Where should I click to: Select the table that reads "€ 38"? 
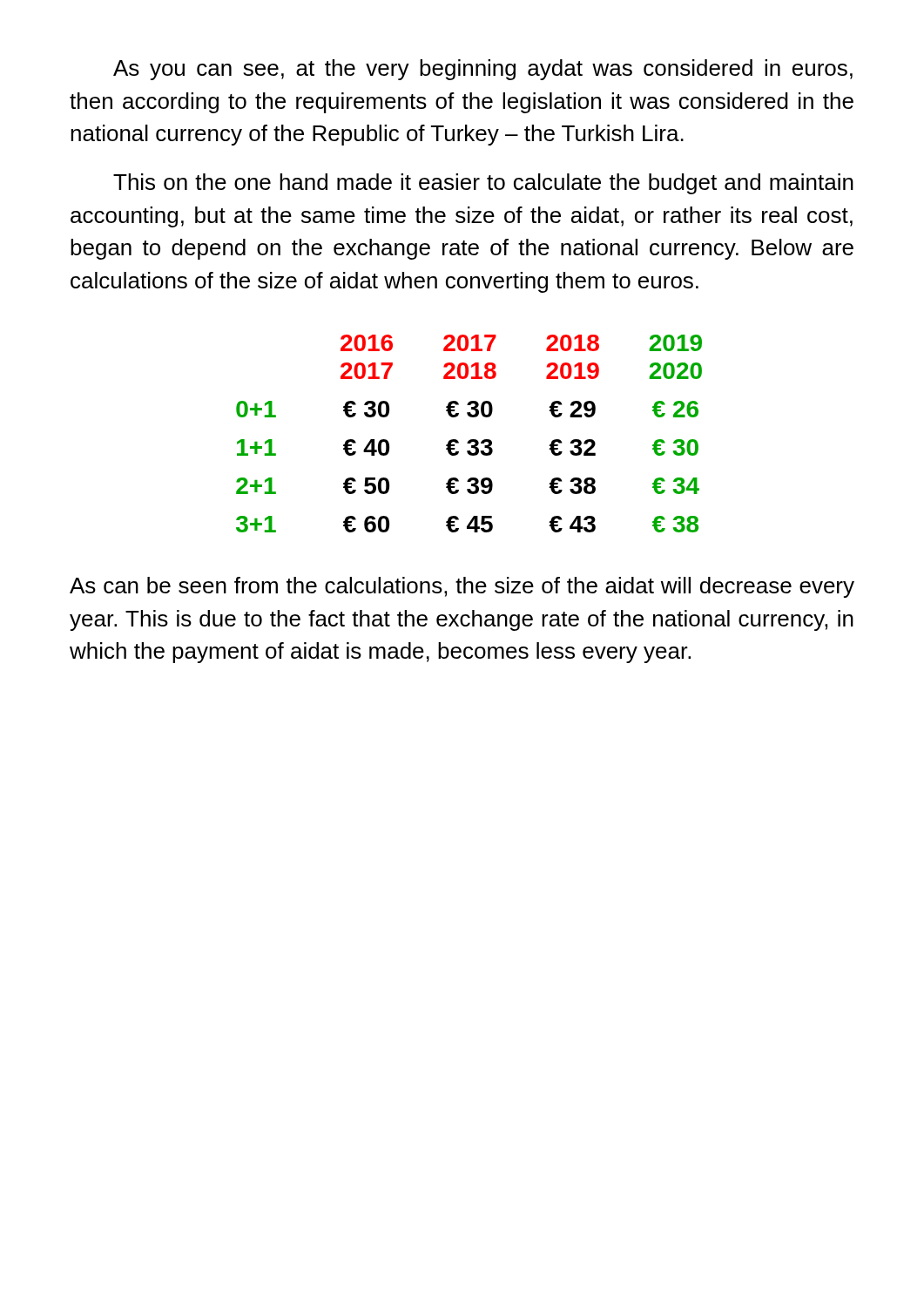pyautogui.click(x=462, y=434)
